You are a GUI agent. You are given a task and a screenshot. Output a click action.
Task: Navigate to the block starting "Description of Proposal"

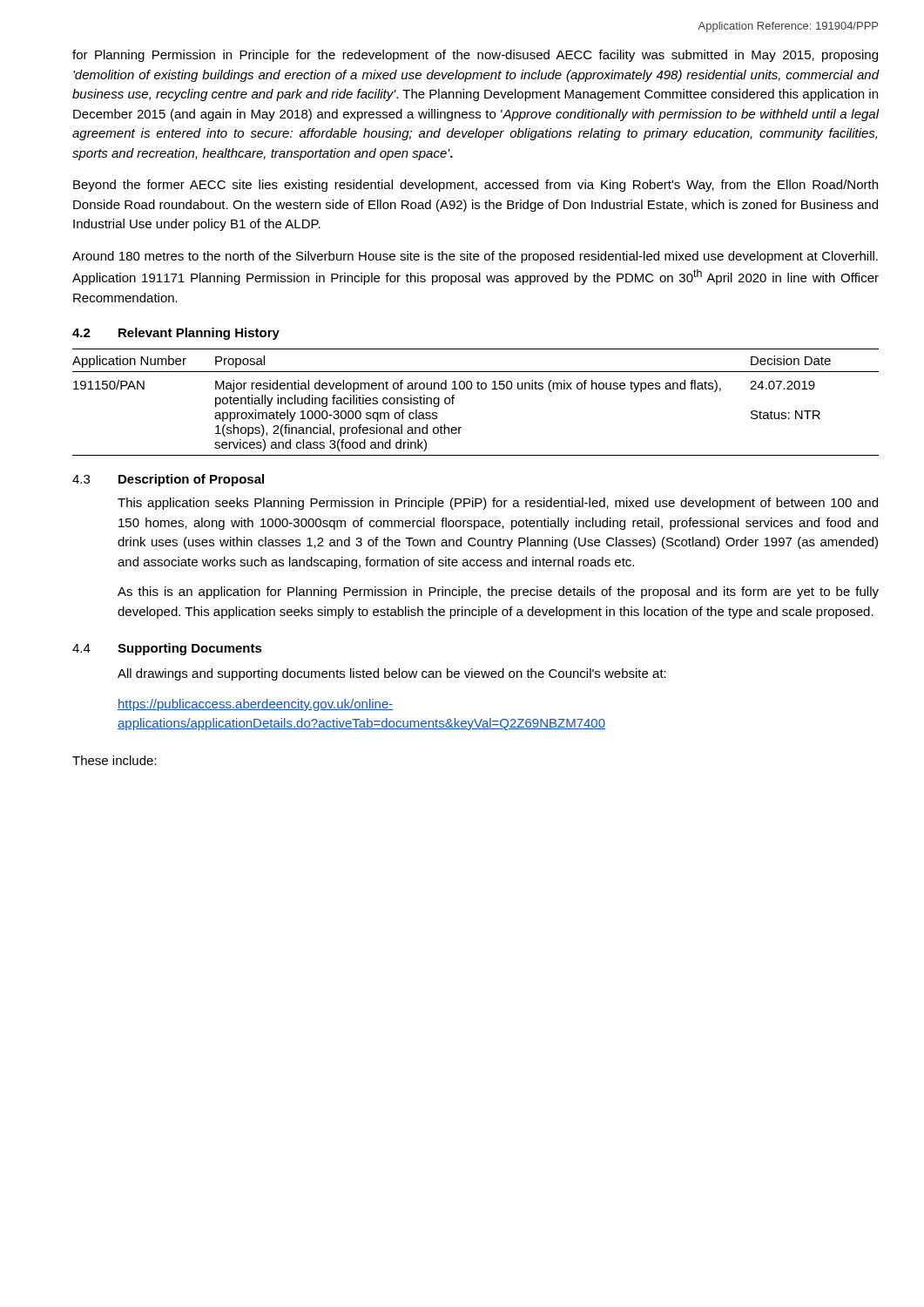191,479
